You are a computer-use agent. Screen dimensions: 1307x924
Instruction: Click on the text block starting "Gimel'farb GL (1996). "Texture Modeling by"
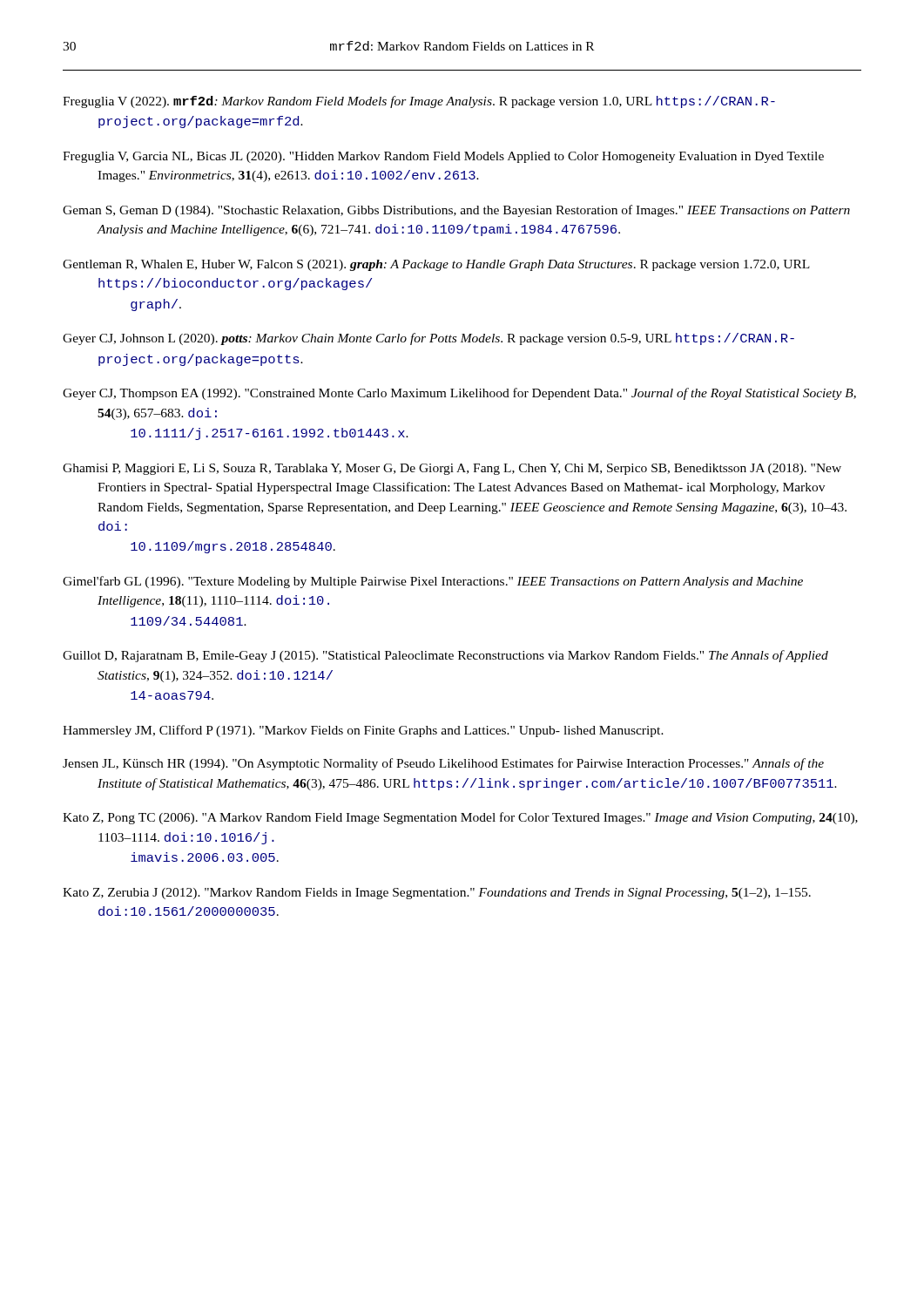pyautogui.click(x=433, y=582)
